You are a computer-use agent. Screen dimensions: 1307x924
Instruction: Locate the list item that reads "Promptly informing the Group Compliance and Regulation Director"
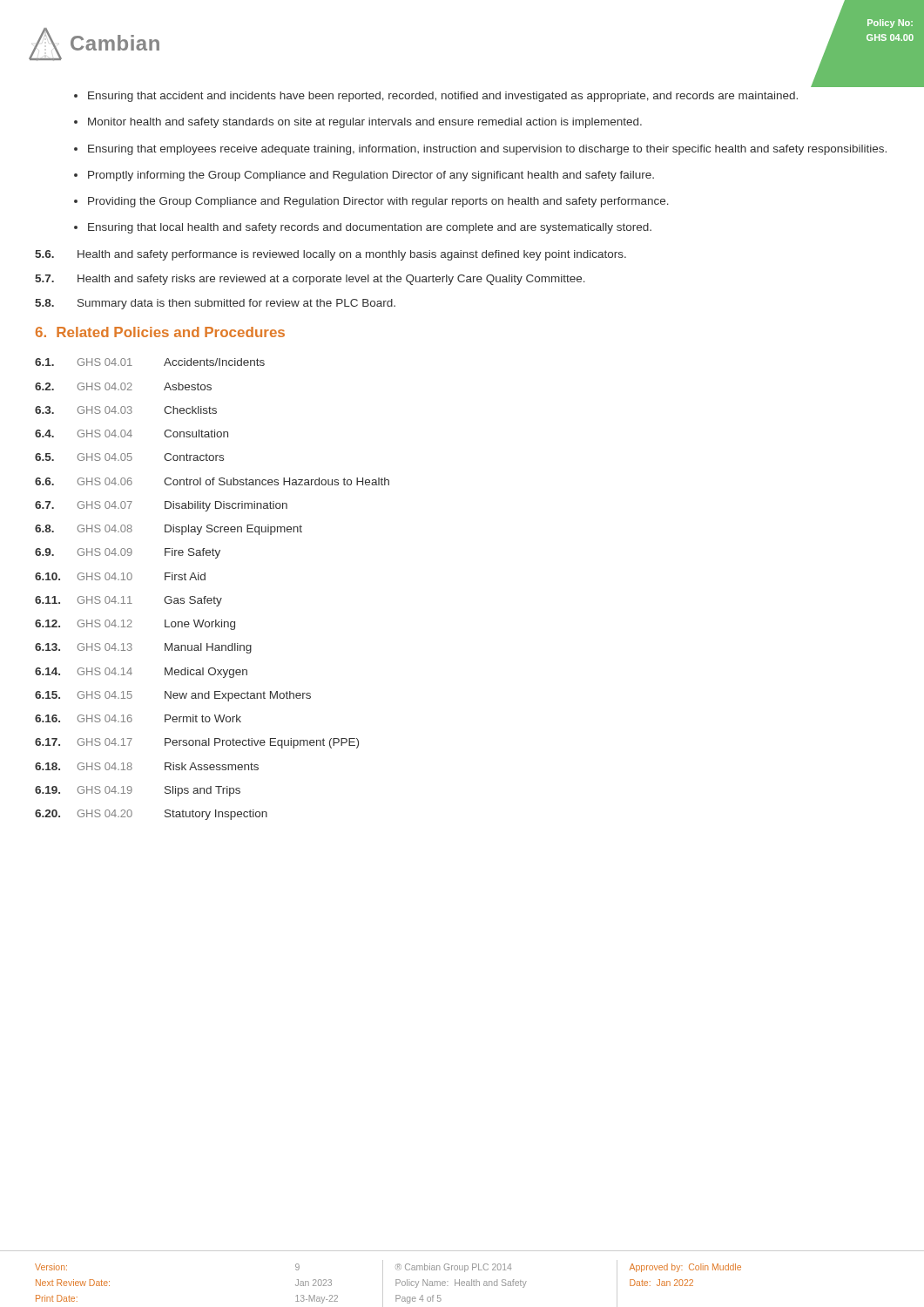pos(488,175)
